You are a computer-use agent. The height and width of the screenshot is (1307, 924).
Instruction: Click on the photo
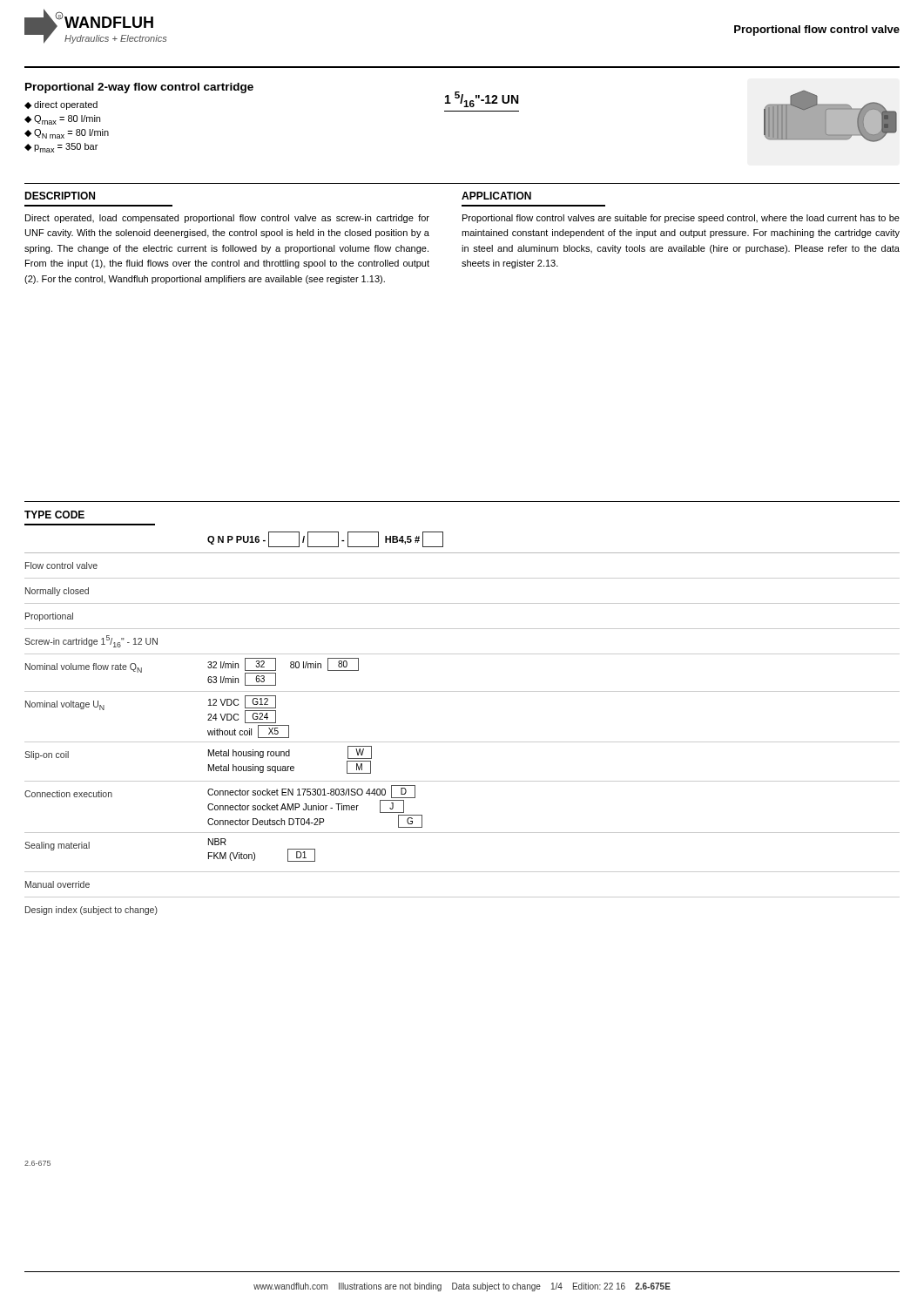coord(823,122)
